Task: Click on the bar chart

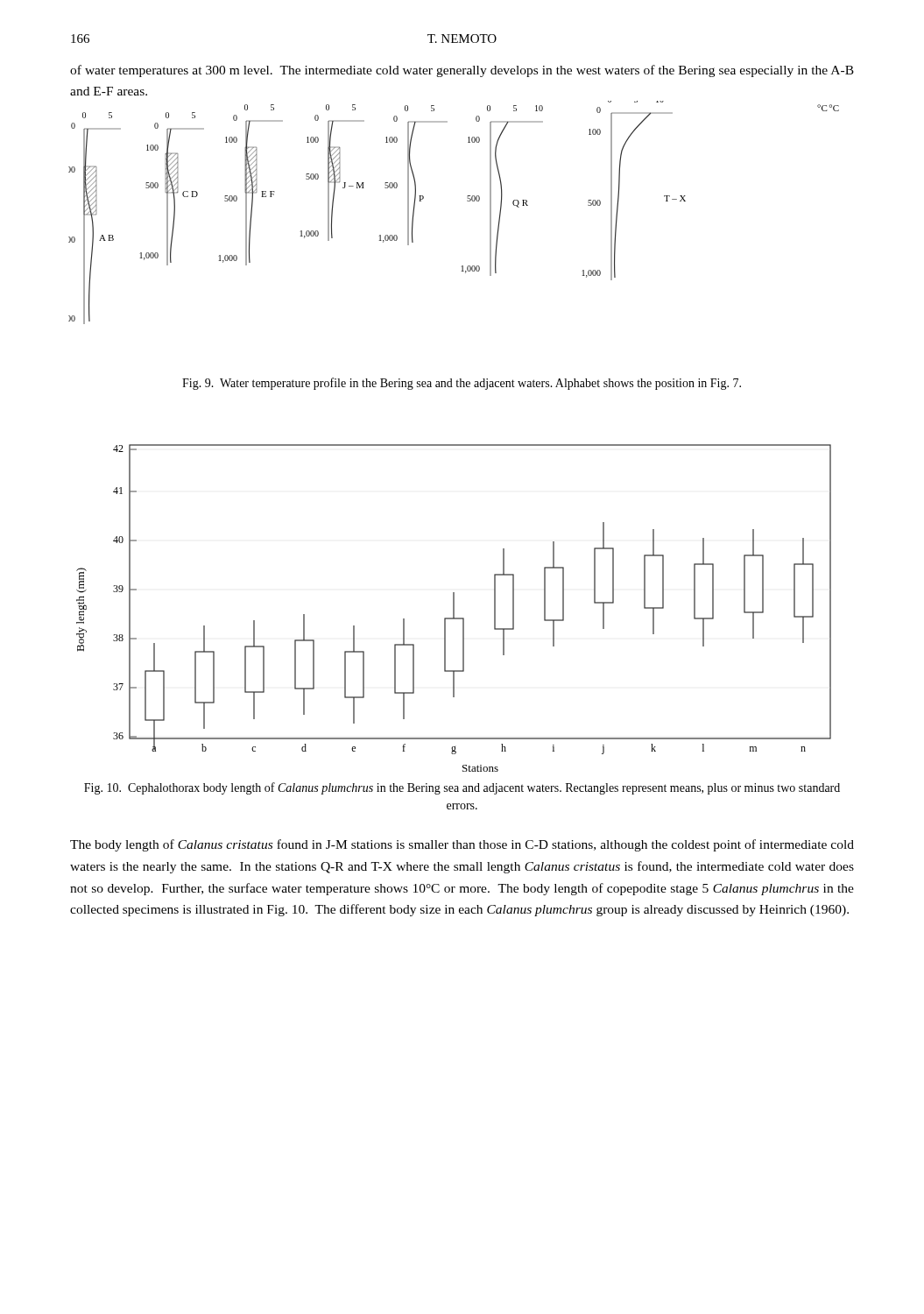Action: 462,604
